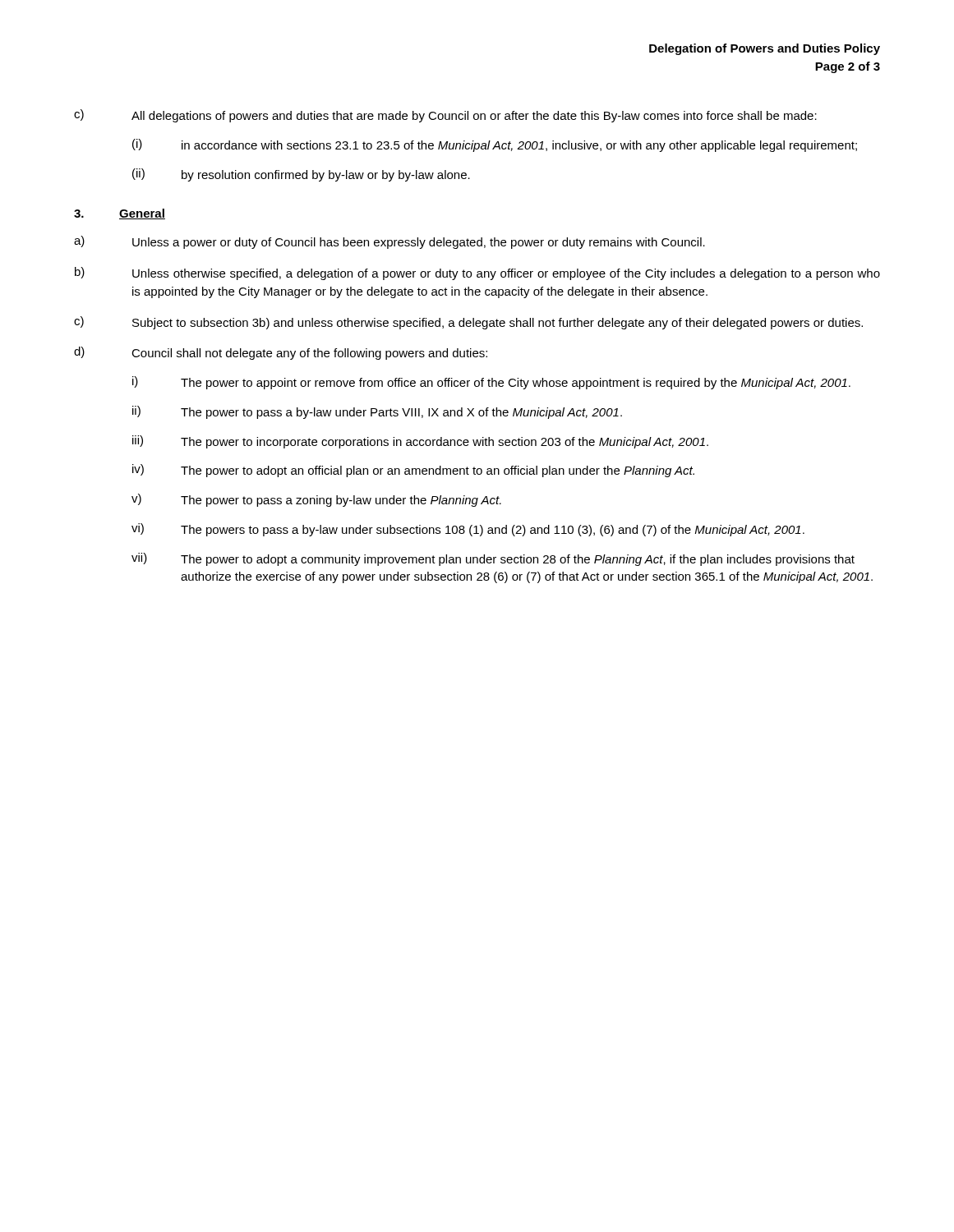Screen dimensions: 1232x954
Task: Locate the list item that says "i) The power to appoint or remove"
Action: pos(506,383)
